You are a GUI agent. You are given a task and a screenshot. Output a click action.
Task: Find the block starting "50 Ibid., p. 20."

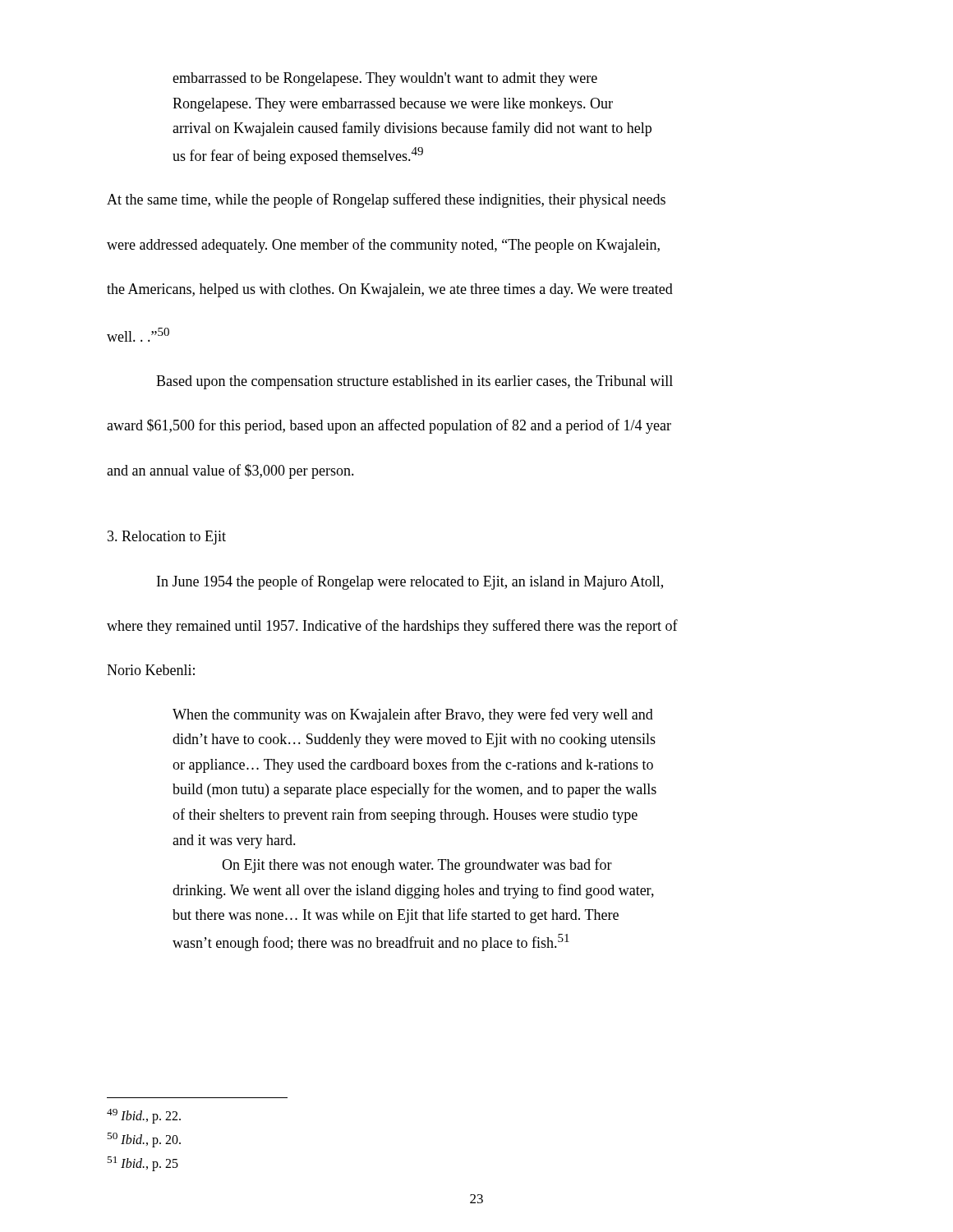144,1138
